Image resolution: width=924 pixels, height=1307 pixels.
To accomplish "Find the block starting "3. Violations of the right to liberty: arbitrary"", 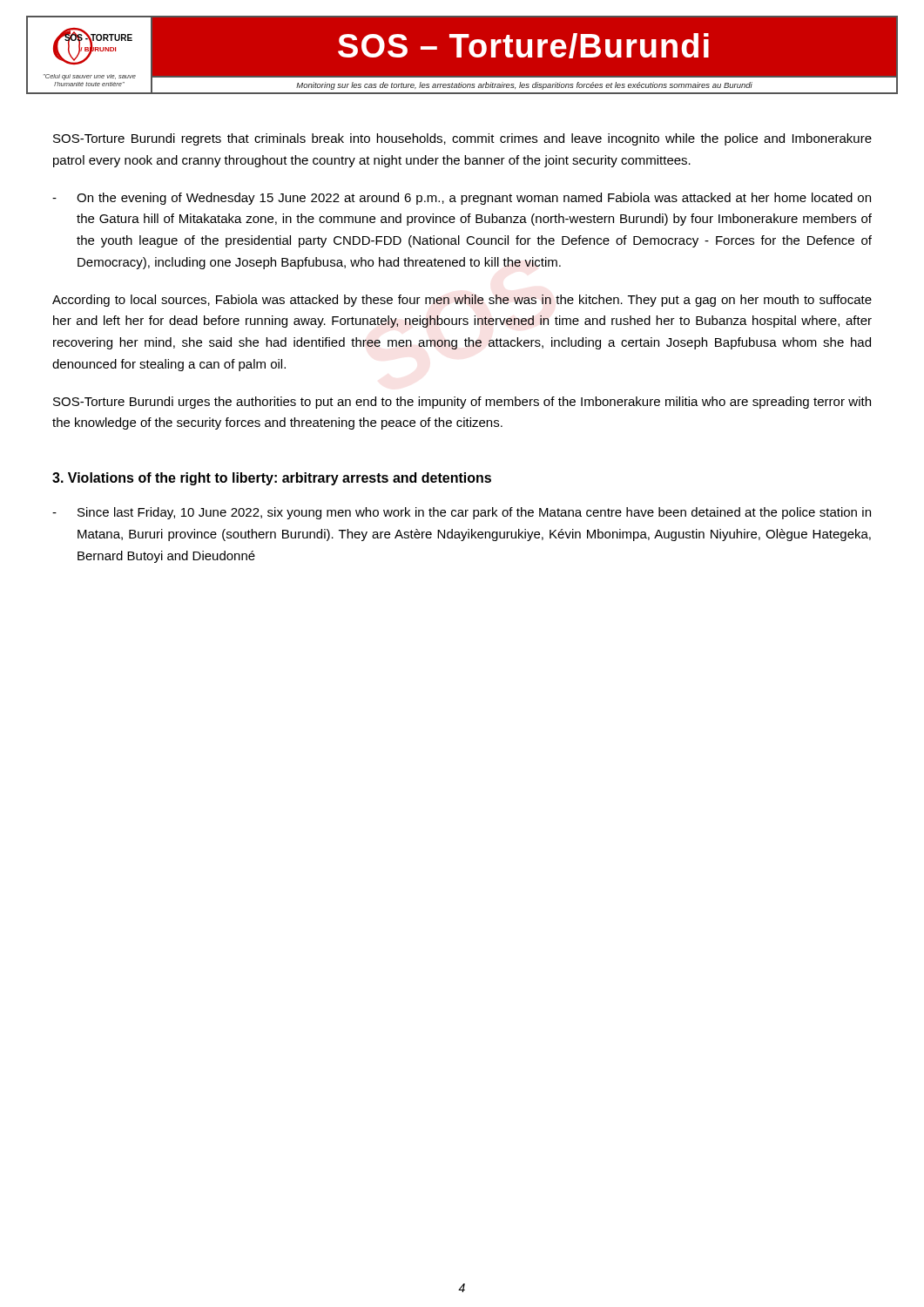I will coord(272,478).
